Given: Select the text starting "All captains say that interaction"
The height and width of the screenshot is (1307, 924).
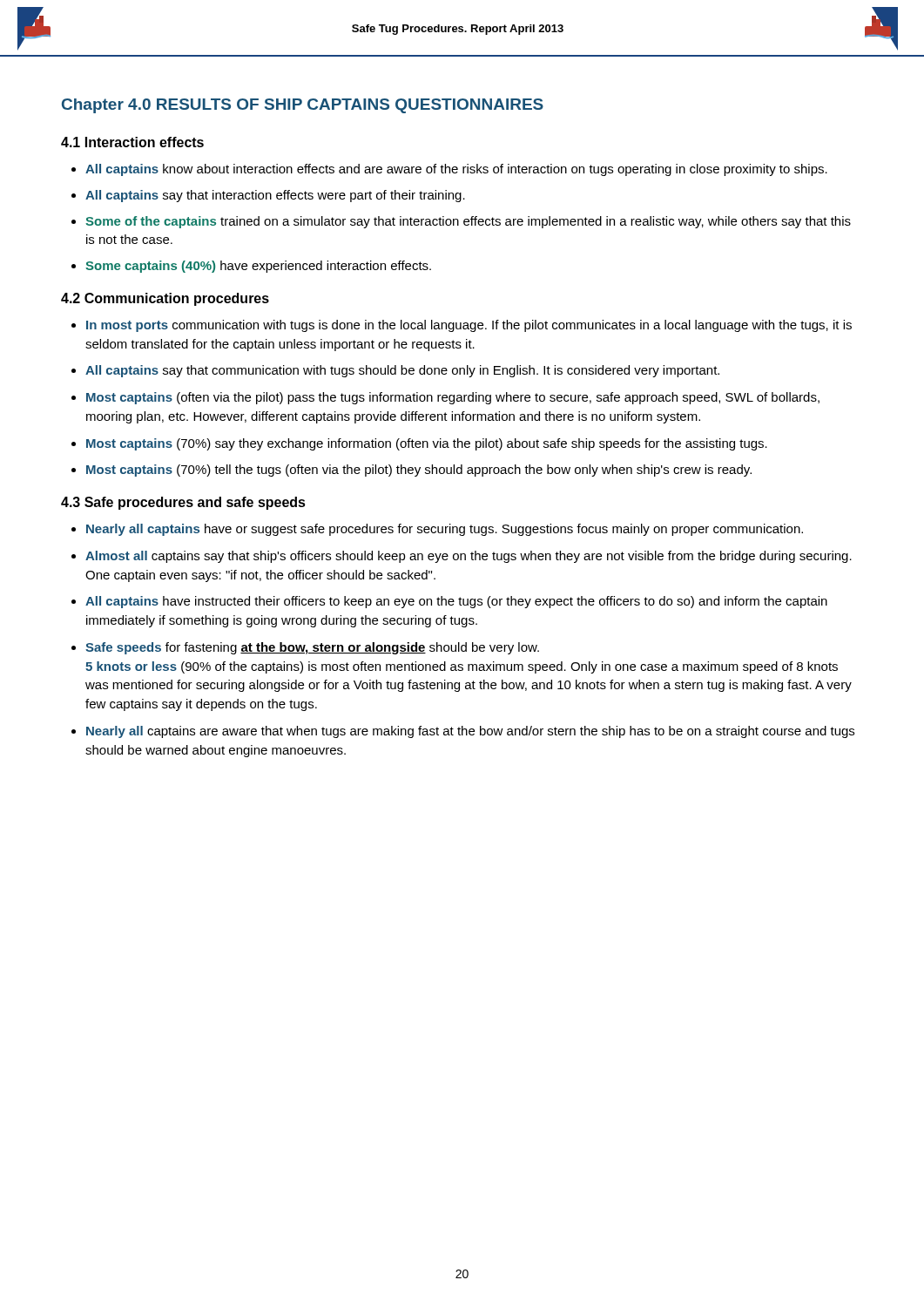Looking at the screenshot, I should coord(275,195).
